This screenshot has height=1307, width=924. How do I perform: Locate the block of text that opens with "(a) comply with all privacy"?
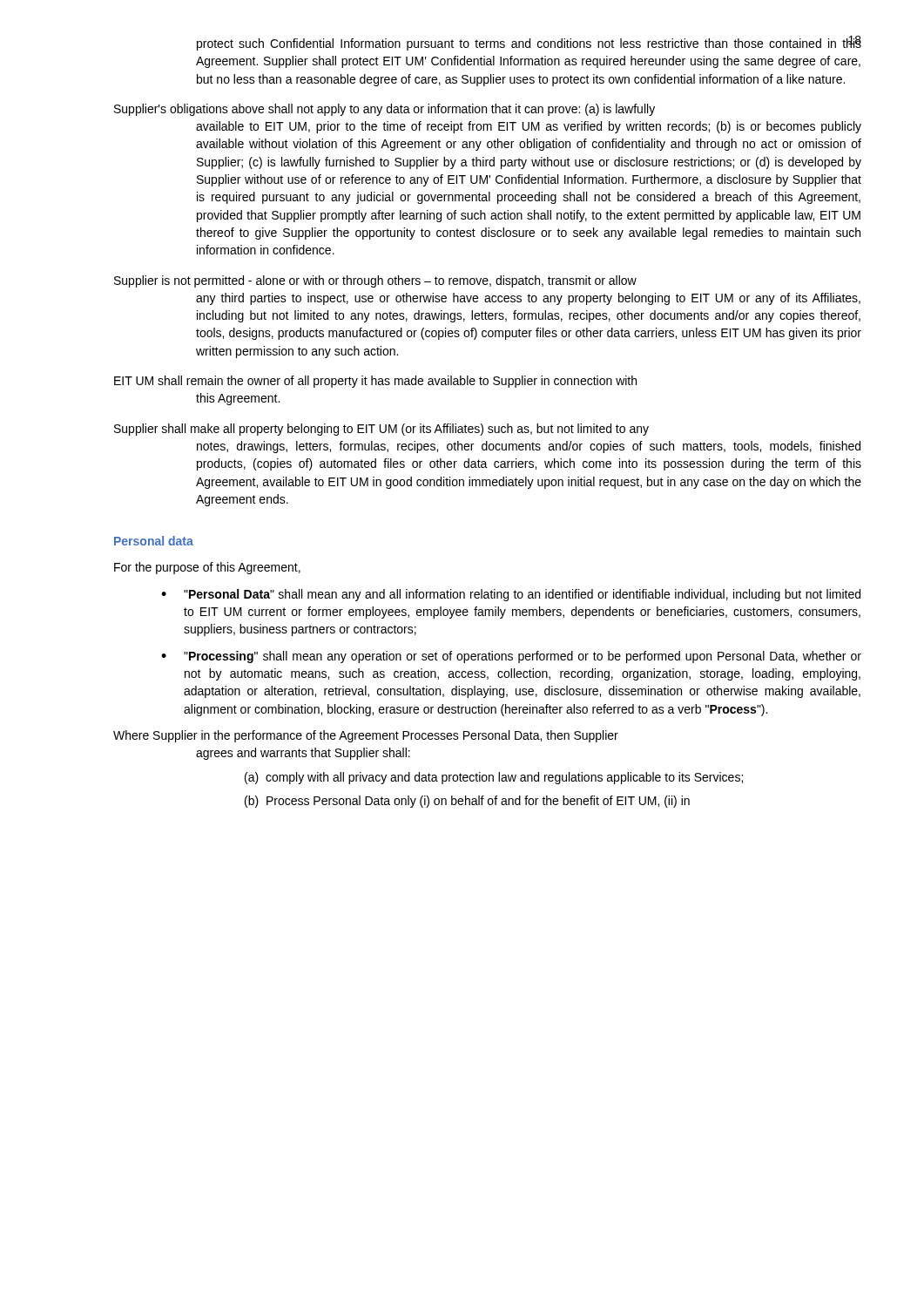[x=494, y=778]
